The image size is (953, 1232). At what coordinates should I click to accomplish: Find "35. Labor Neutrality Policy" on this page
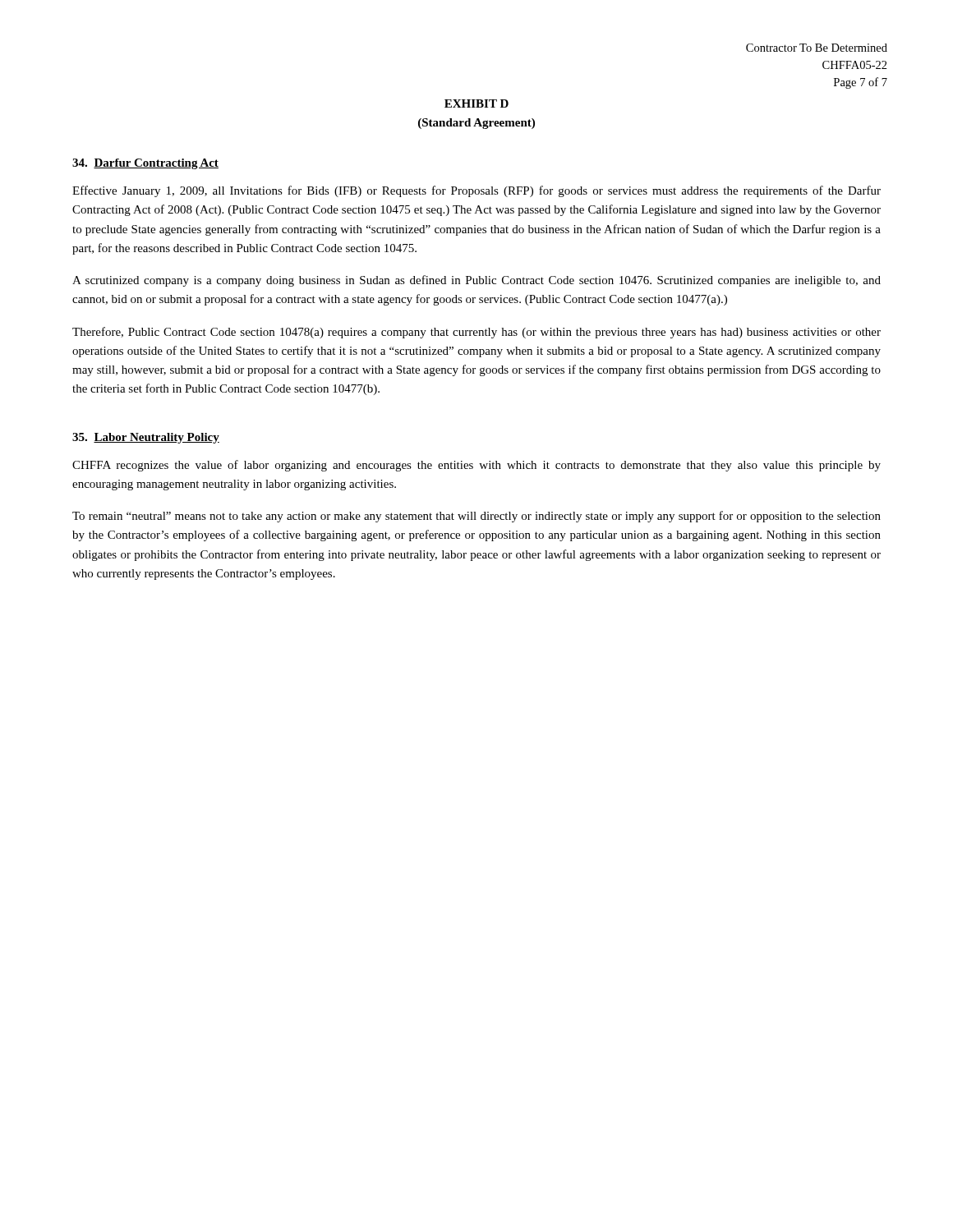pyautogui.click(x=146, y=437)
